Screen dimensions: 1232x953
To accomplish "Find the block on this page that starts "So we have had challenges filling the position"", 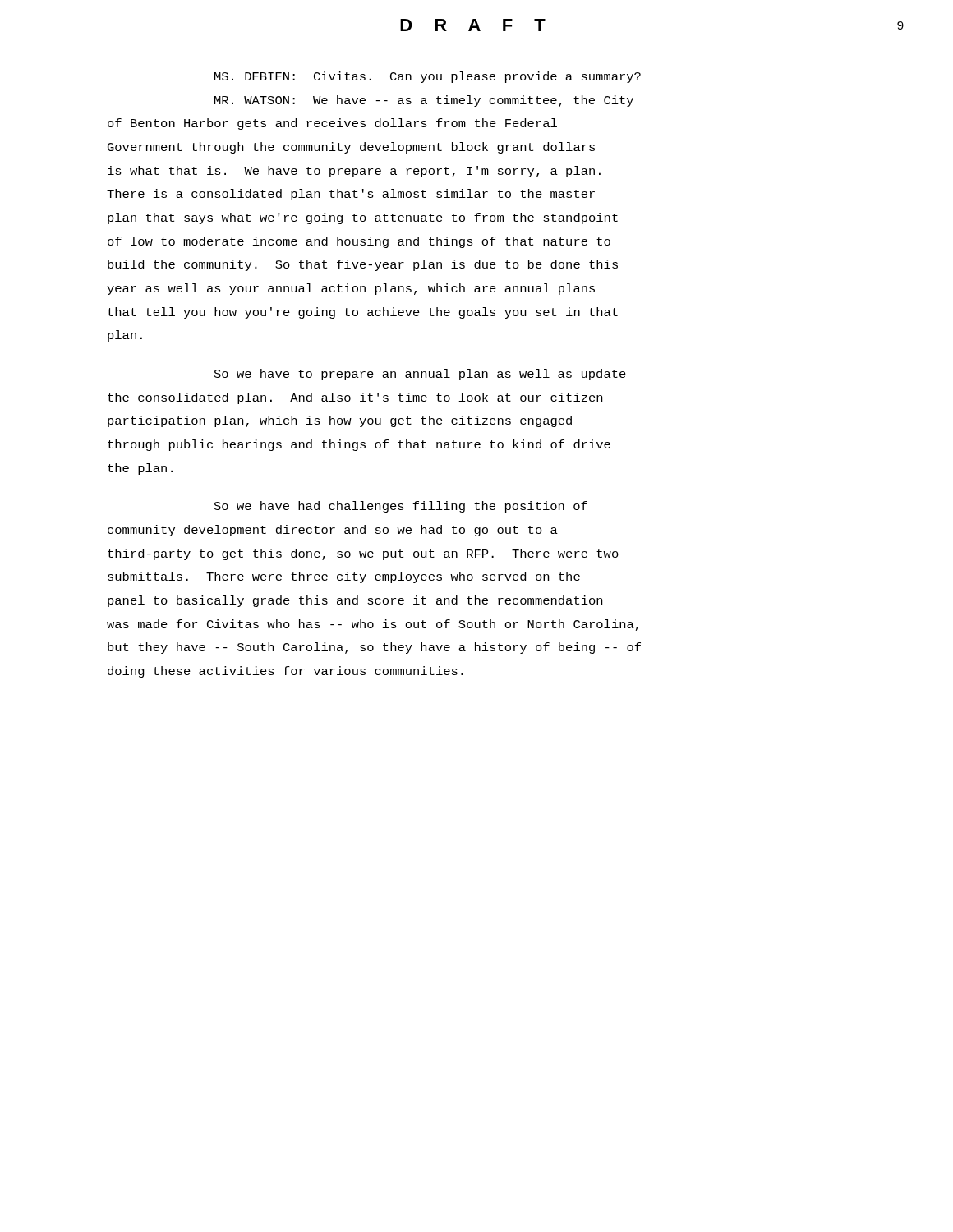I will pos(497,590).
